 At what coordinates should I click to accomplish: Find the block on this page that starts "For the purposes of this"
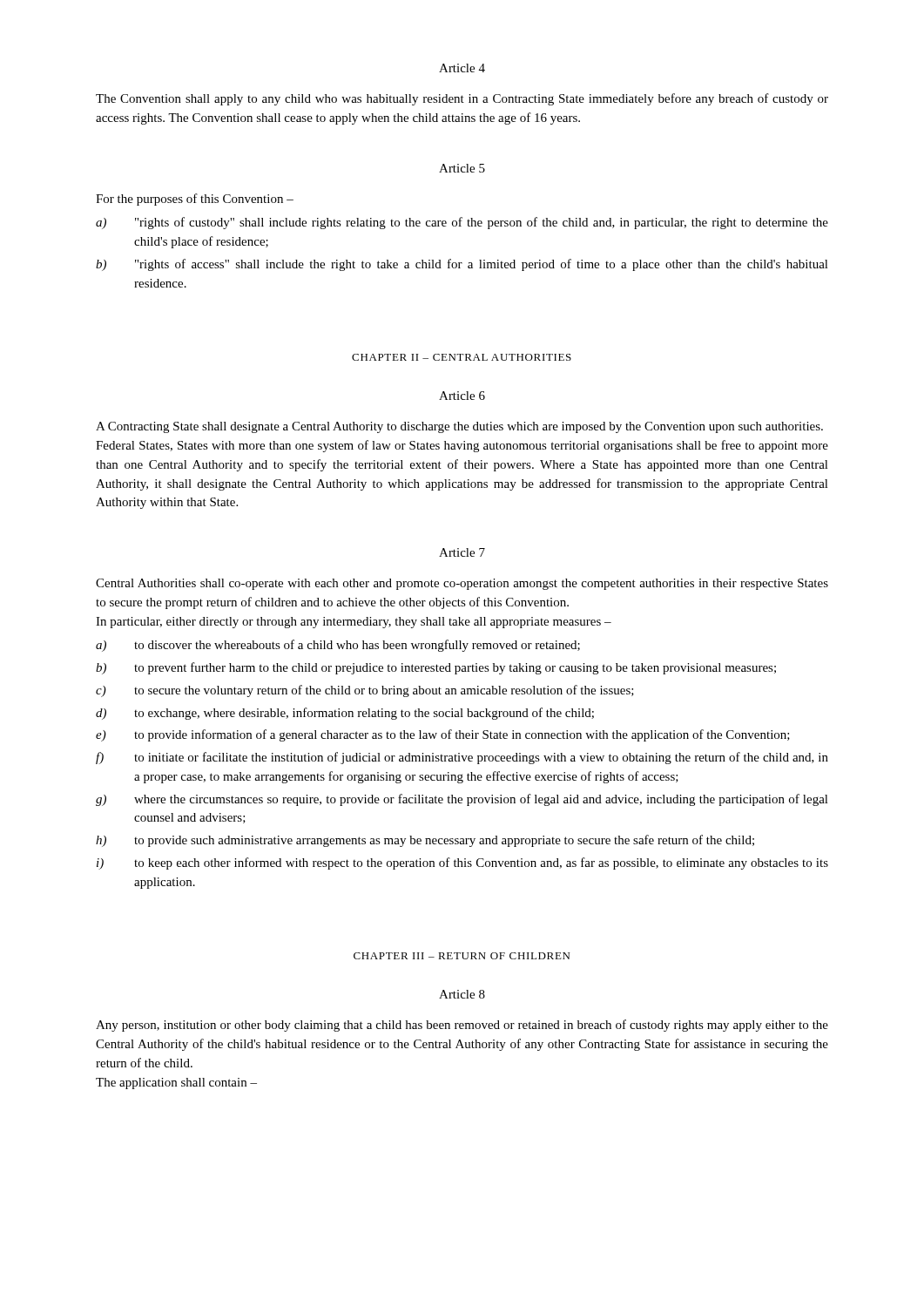[x=195, y=198]
